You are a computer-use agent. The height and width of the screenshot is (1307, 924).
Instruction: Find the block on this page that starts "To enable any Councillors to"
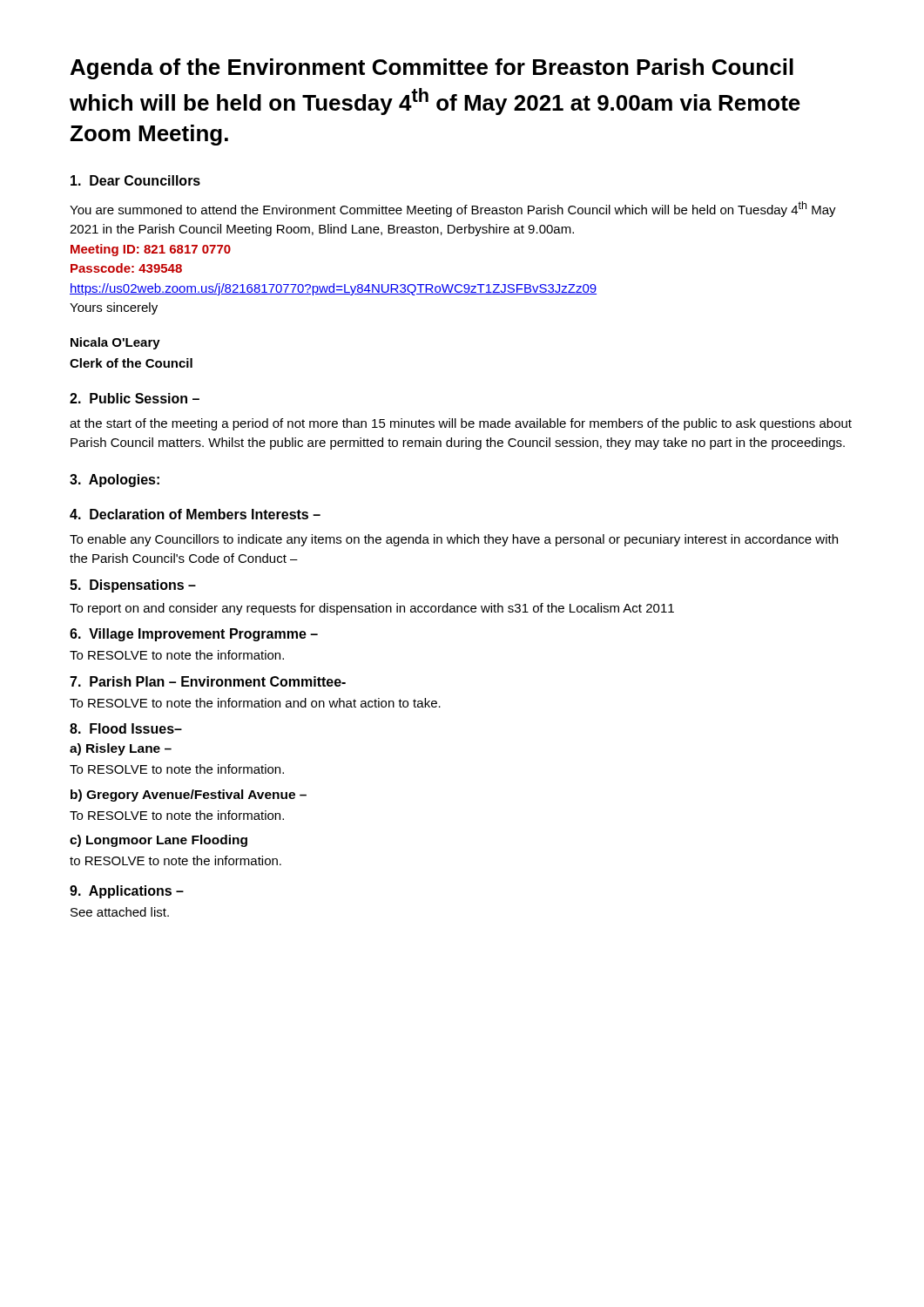pos(454,549)
